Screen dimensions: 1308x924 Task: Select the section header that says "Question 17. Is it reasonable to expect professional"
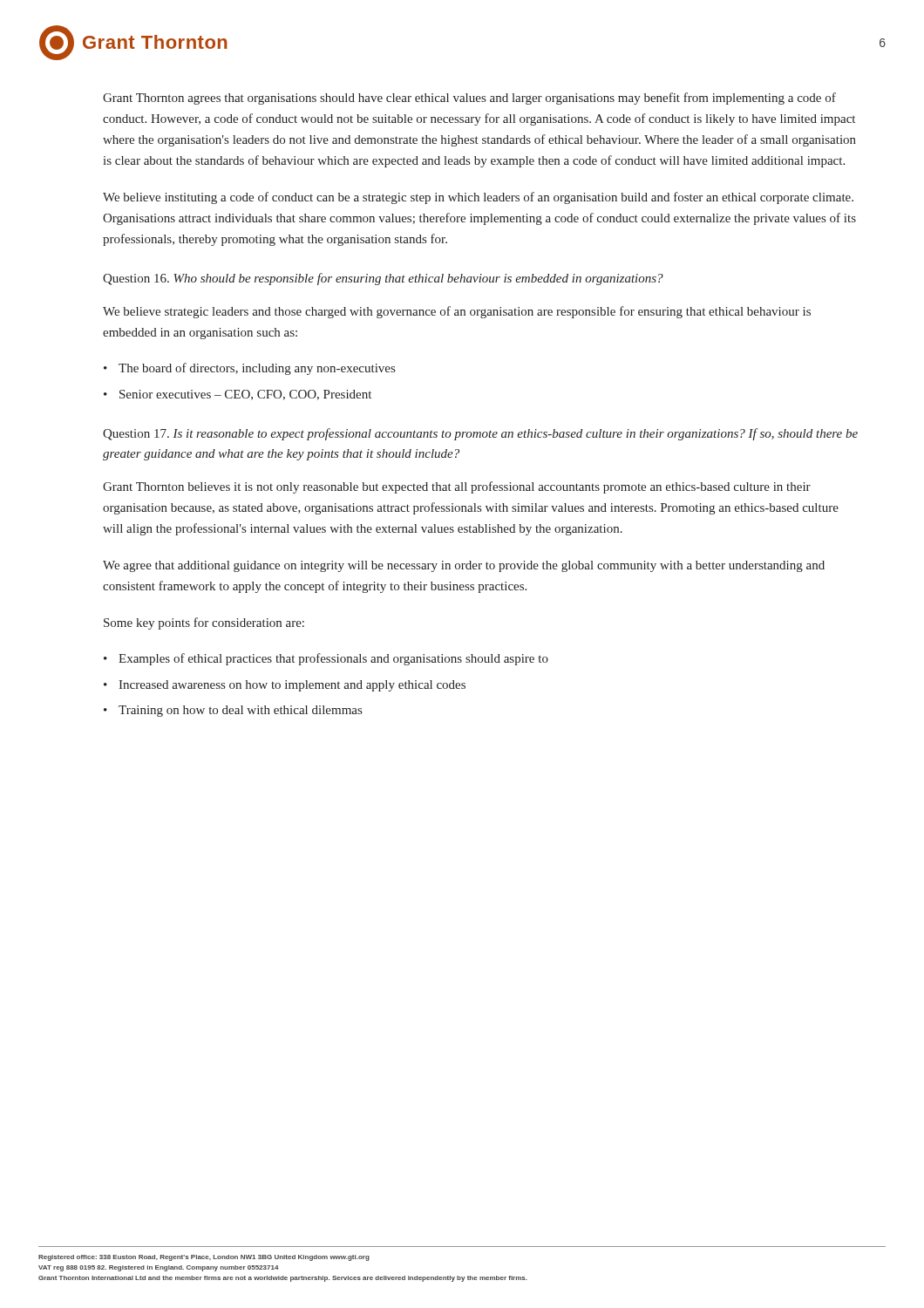[480, 443]
